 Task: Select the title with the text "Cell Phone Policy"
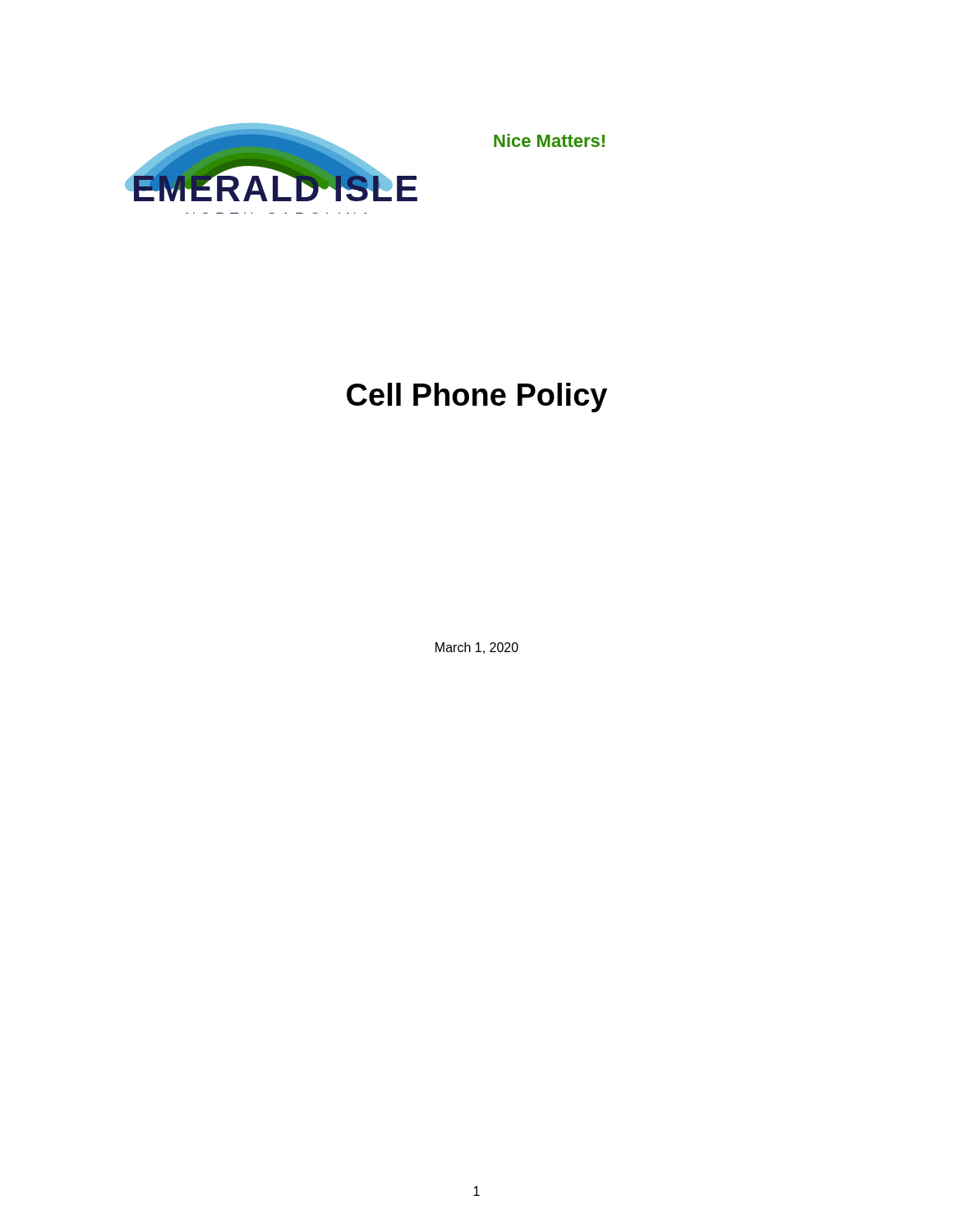point(476,395)
